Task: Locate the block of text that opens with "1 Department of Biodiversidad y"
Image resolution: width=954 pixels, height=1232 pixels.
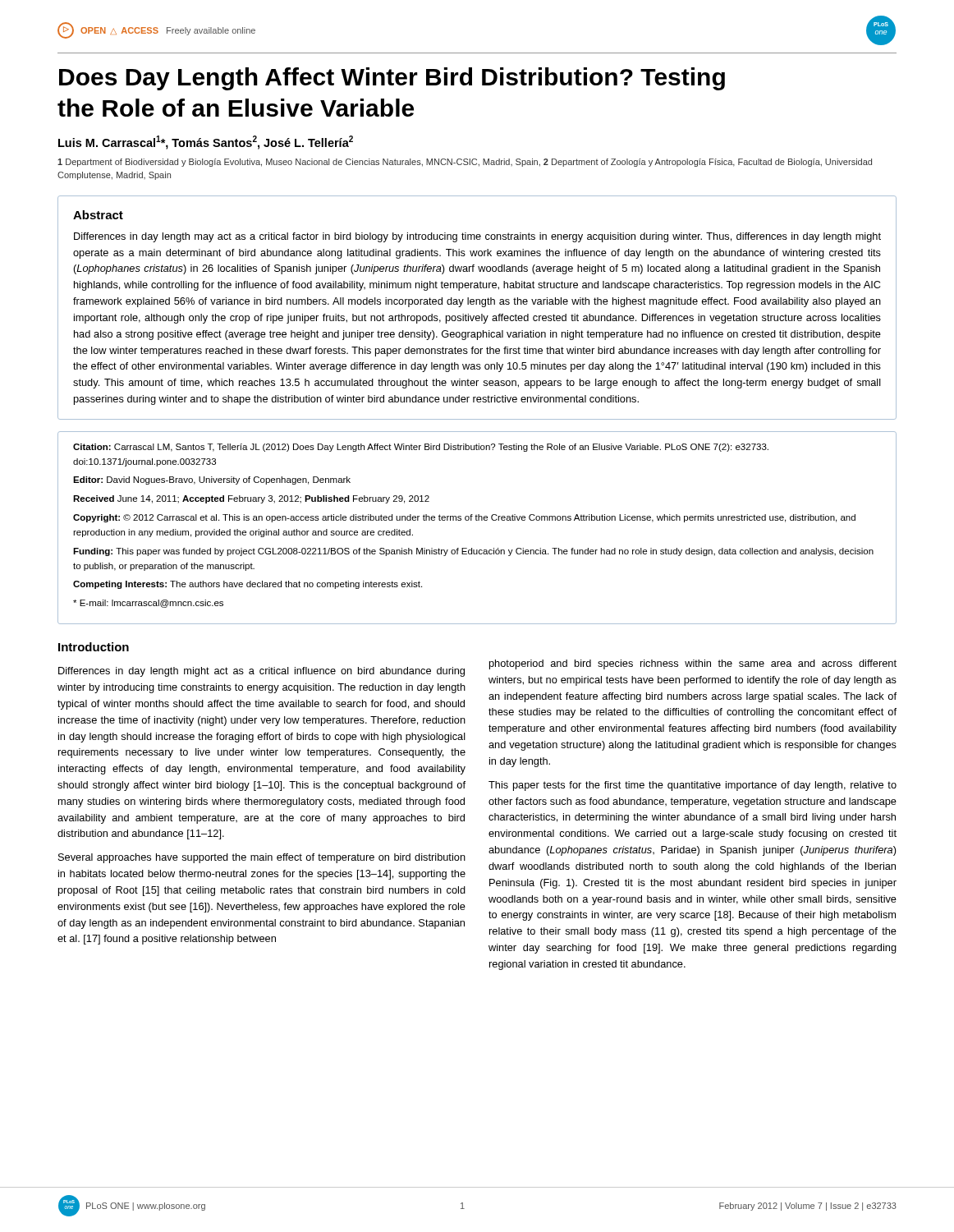Action: pyautogui.click(x=465, y=168)
